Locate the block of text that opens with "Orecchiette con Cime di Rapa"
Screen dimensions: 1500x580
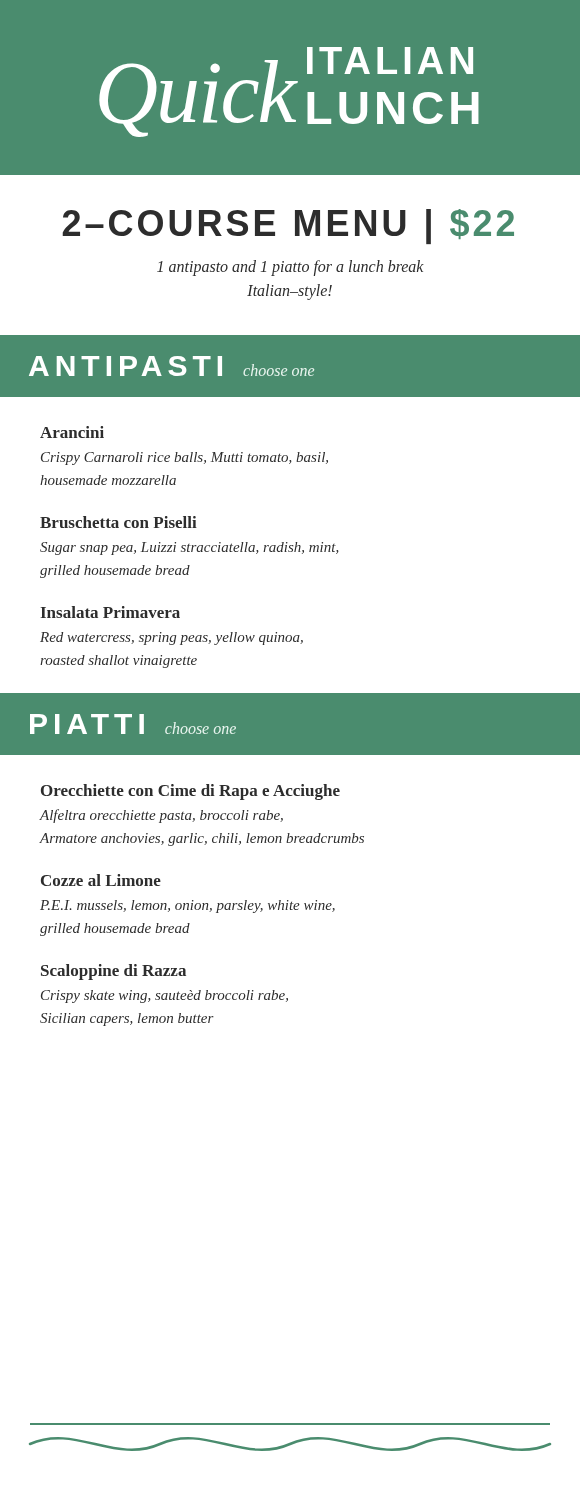290,815
